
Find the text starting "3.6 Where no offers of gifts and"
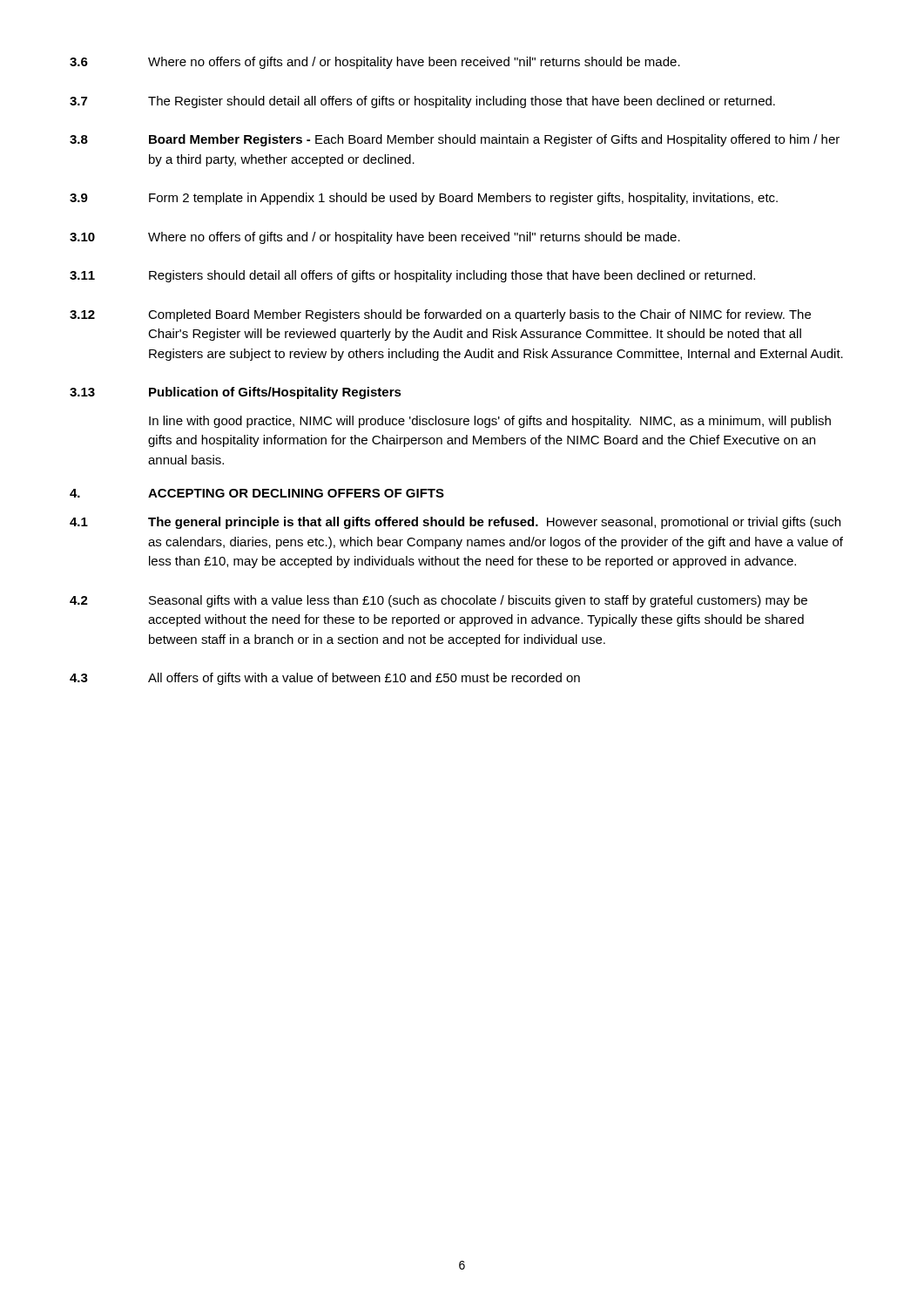pyautogui.click(x=462, y=62)
